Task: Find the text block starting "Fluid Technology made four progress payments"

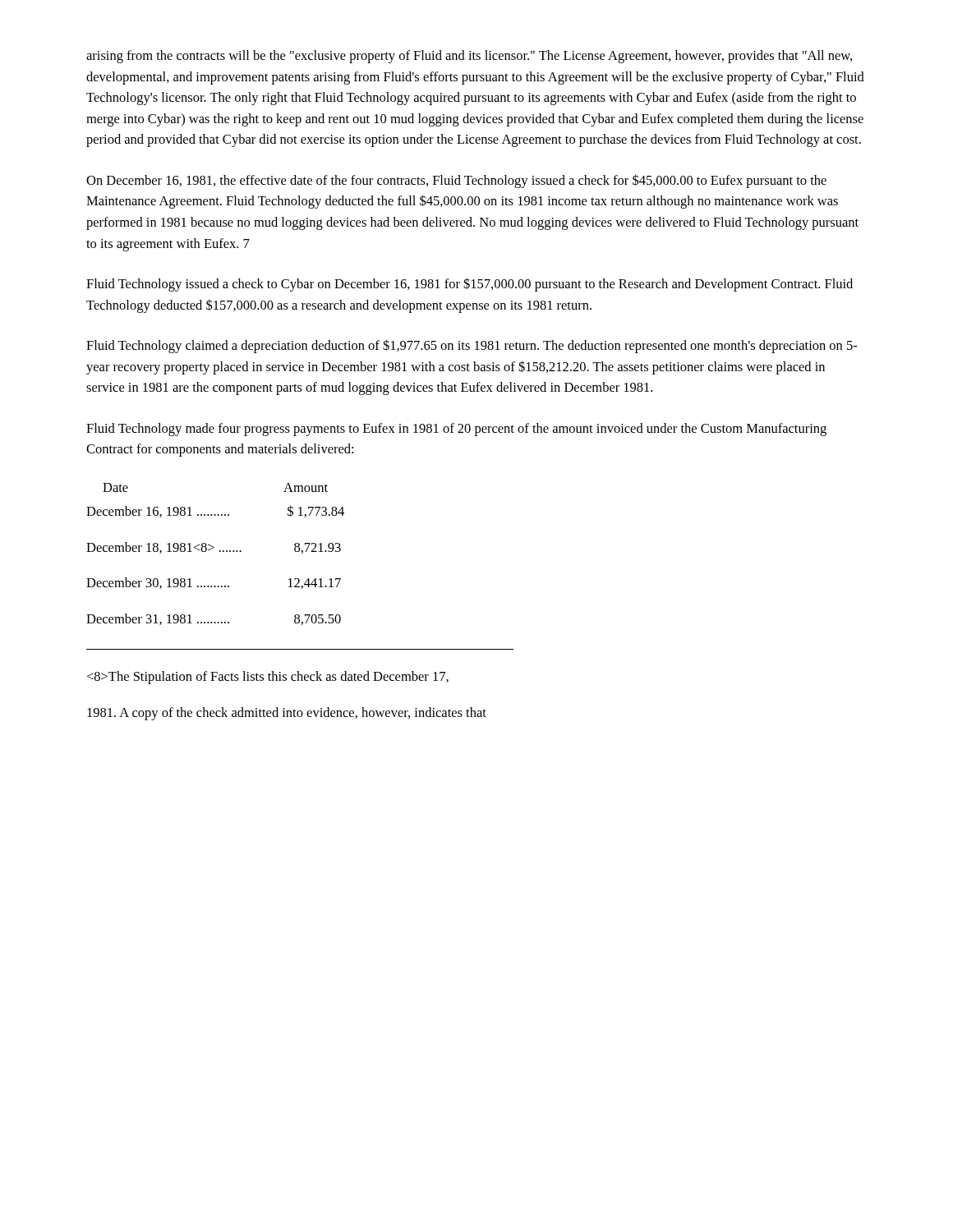Action: tap(456, 439)
